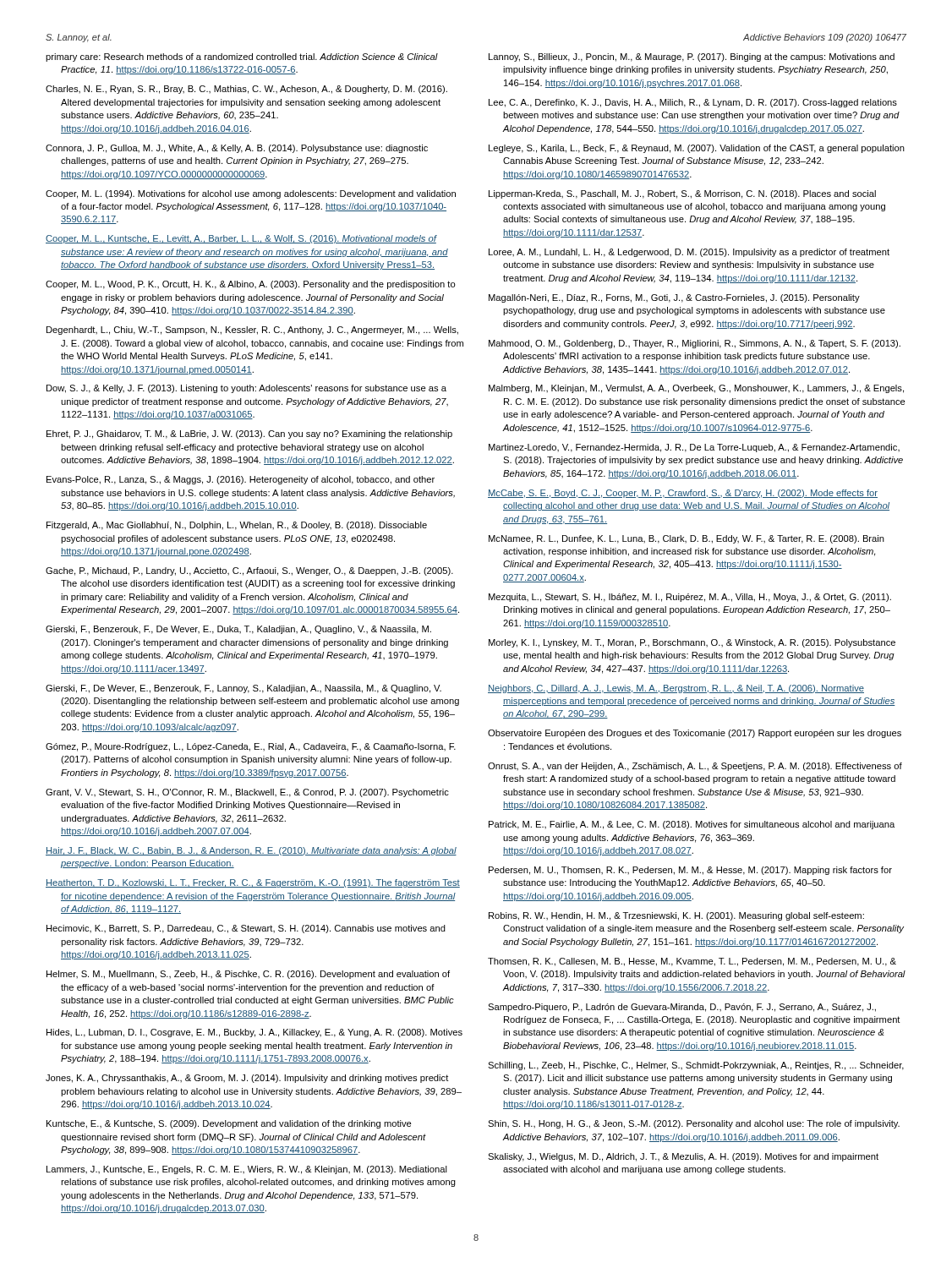Locate the list item with the text "Loree, A. M.,"
The image size is (952, 1268).
689,265
